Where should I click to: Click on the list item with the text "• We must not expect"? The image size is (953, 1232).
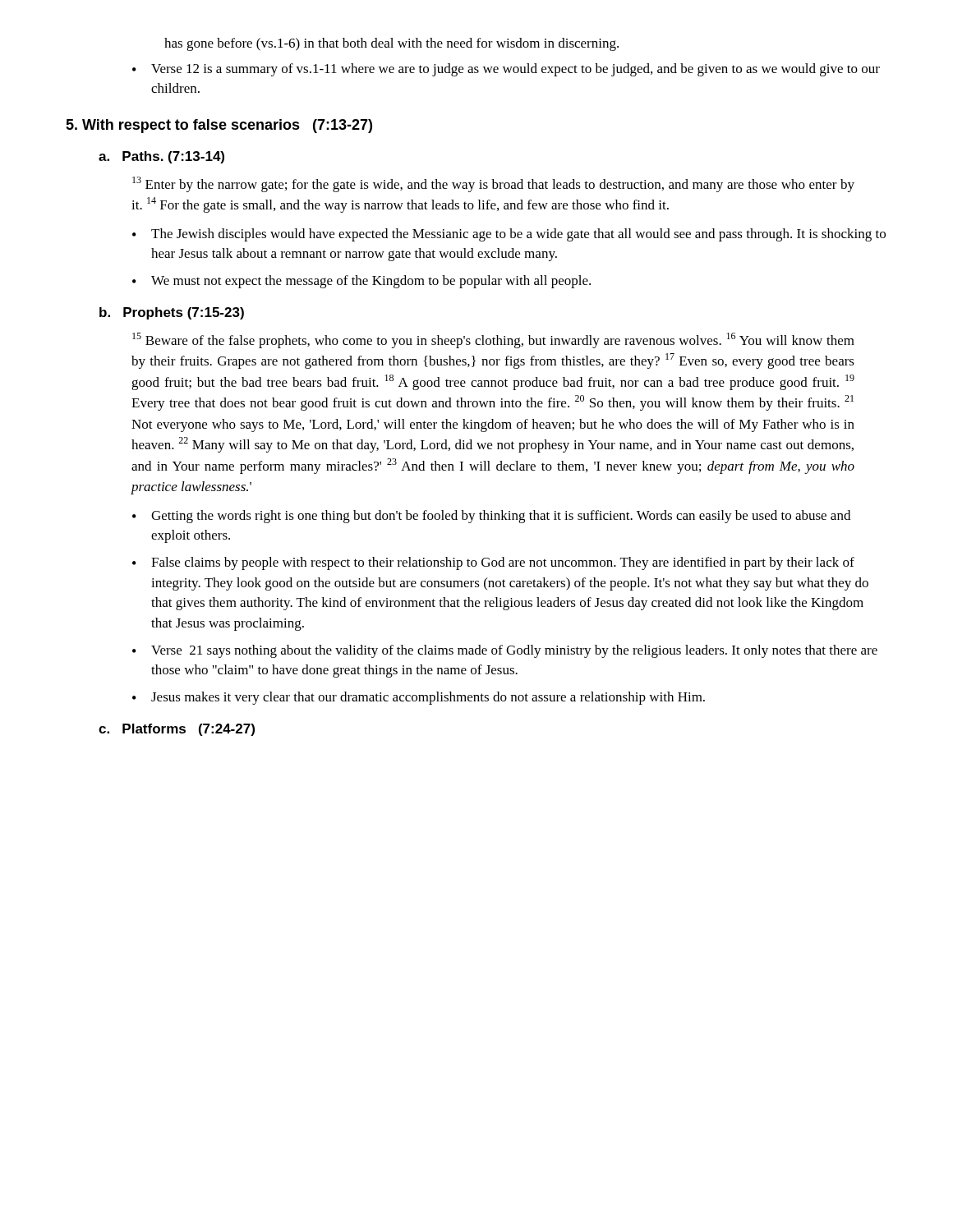click(509, 281)
